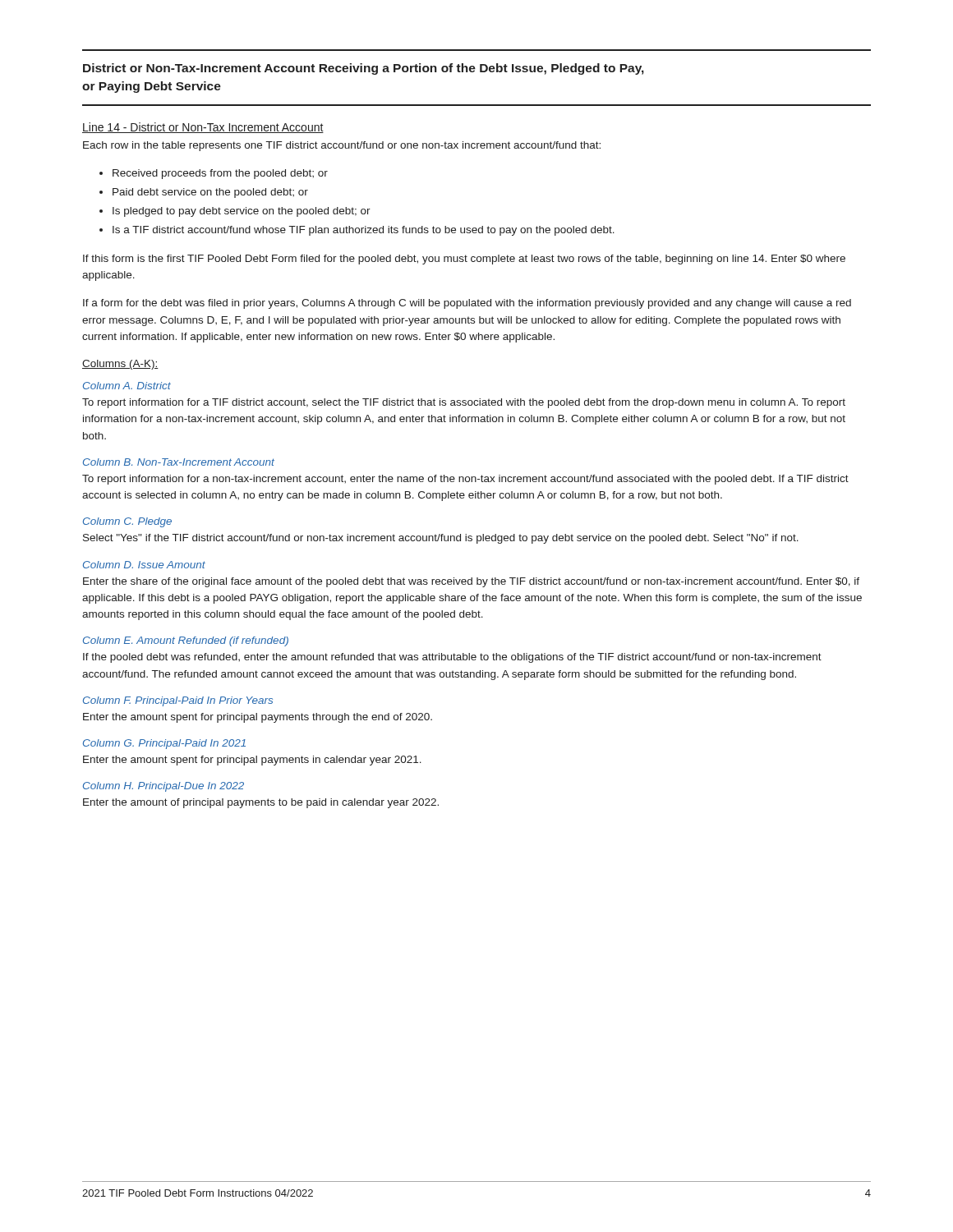Find the block starting "Select "Yes" if the"
This screenshot has height=1232, width=953.
tap(441, 538)
